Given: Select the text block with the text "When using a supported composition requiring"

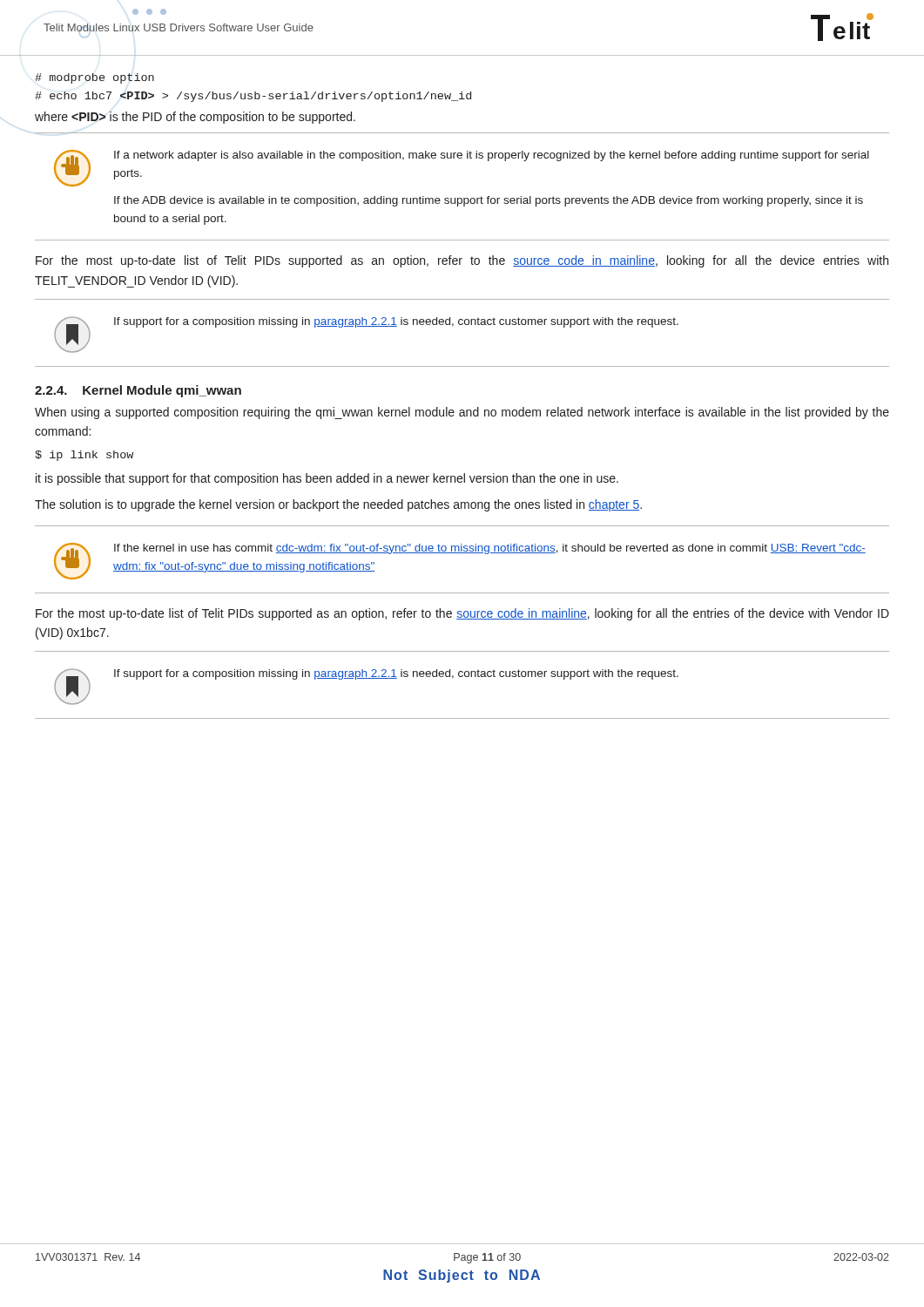Looking at the screenshot, I should (462, 422).
